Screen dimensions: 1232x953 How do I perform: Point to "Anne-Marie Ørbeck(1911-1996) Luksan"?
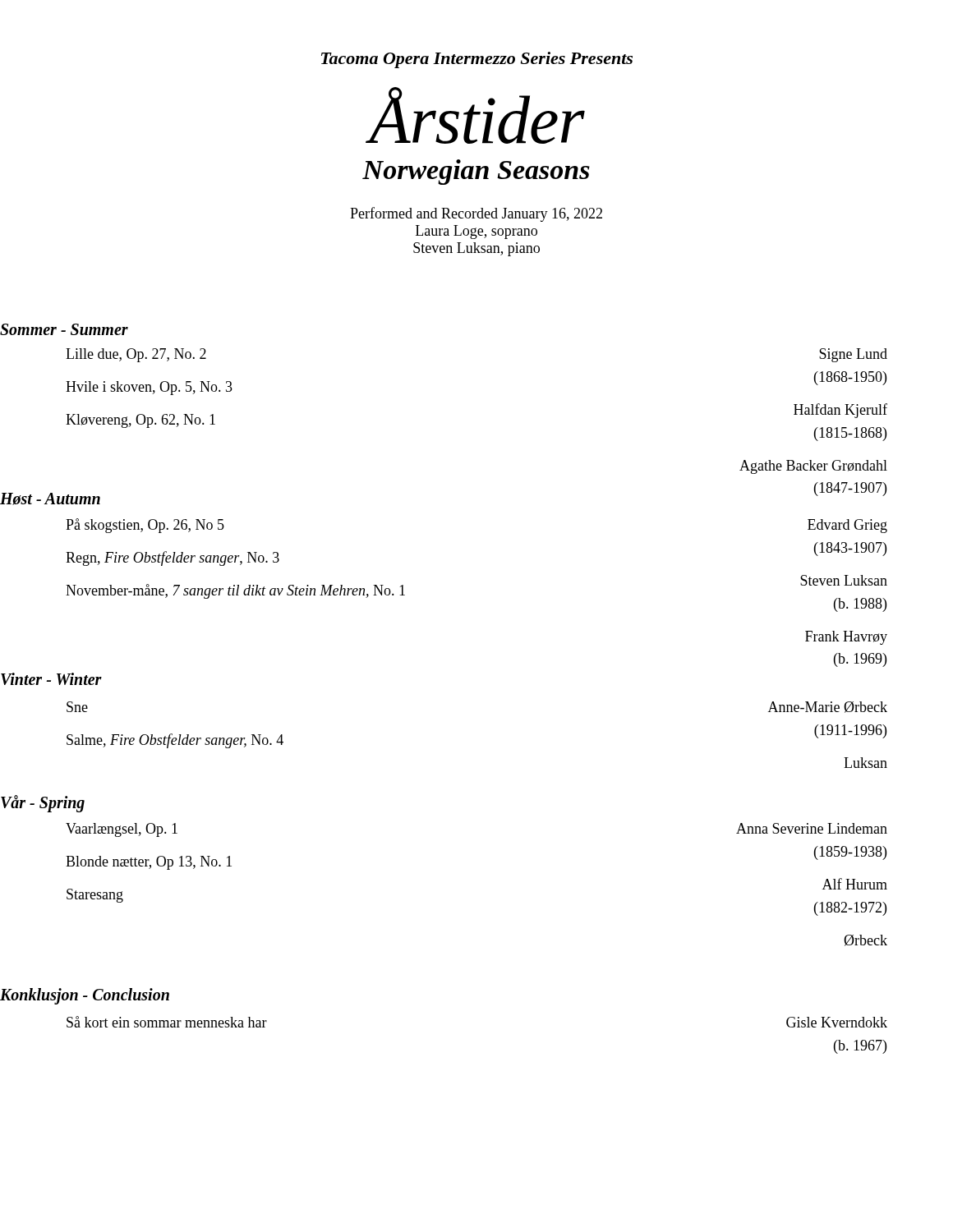pos(828,707)
